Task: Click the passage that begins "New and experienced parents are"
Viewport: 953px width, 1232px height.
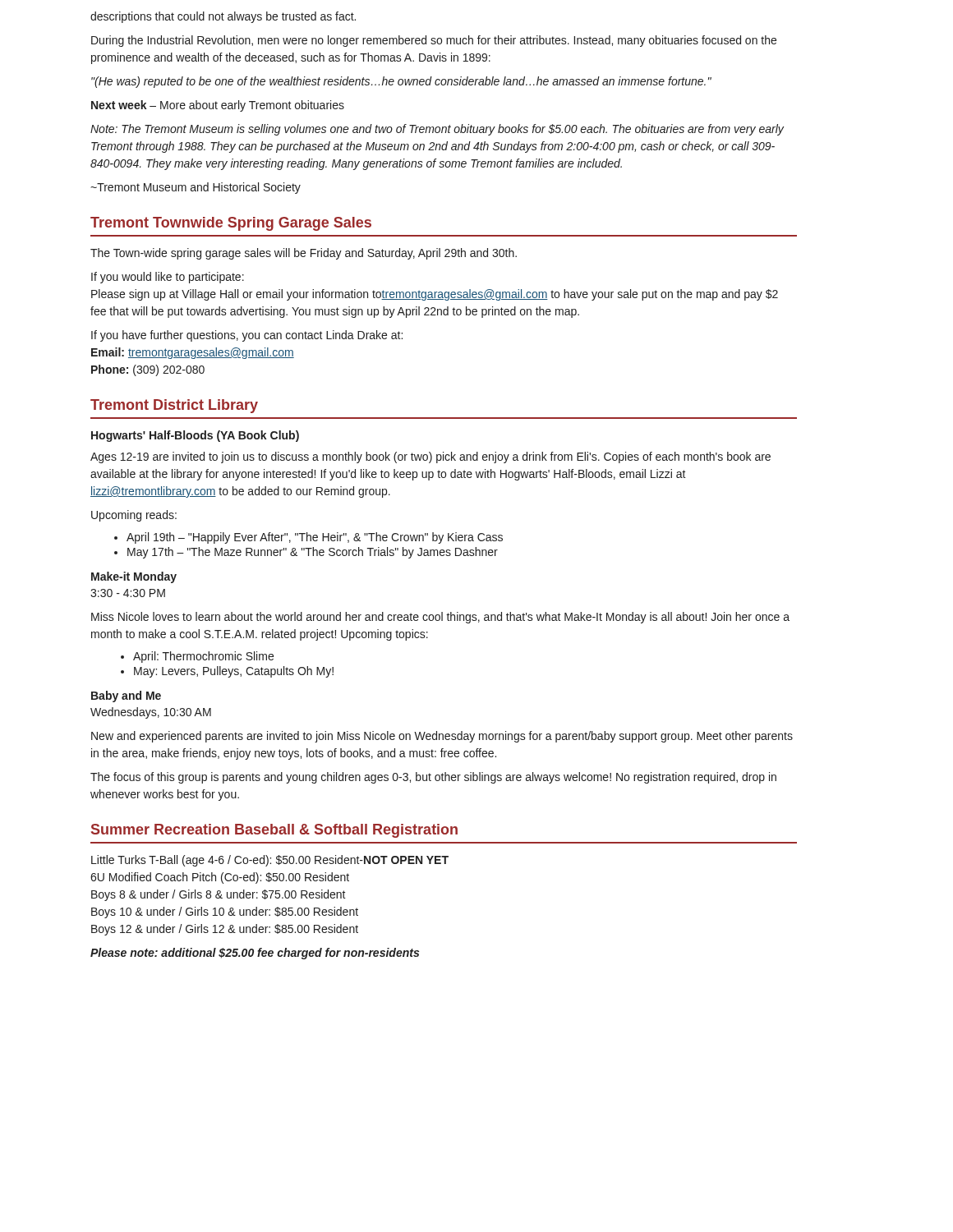Action: tap(444, 745)
